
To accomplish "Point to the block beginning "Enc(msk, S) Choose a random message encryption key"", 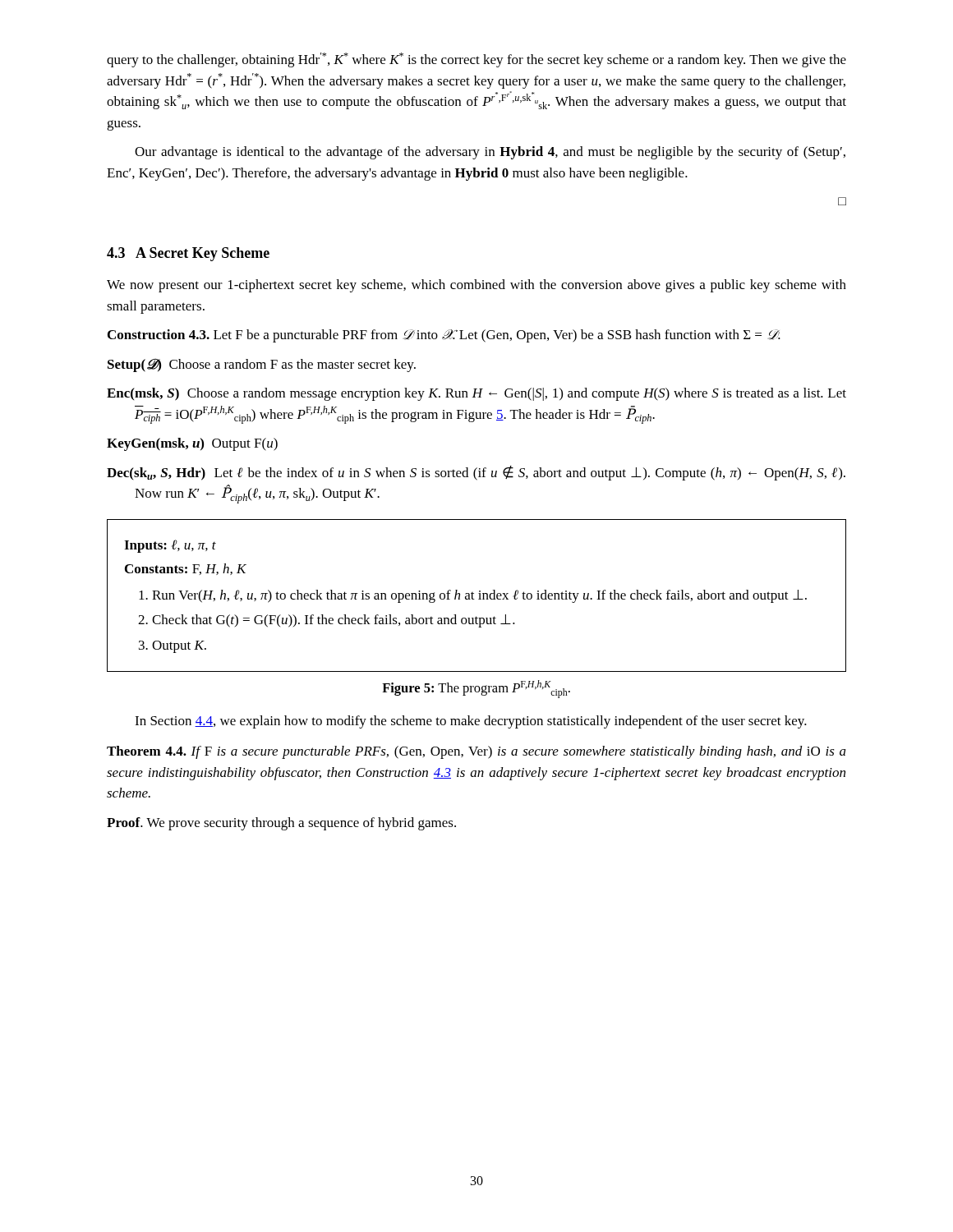I will point(476,404).
